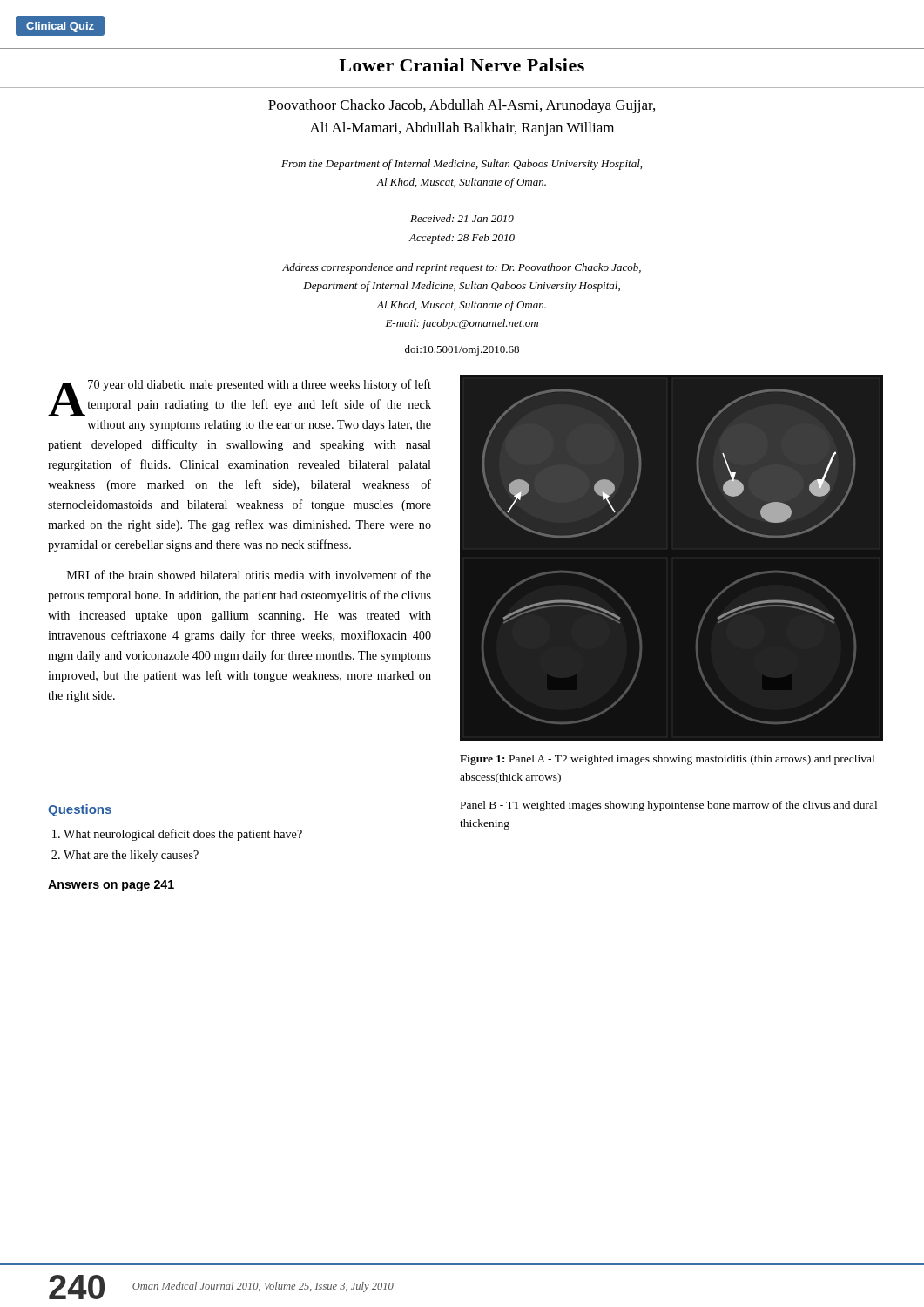Navigate to the element starting "What are the likely causes?"

click(x=131, y=855)
